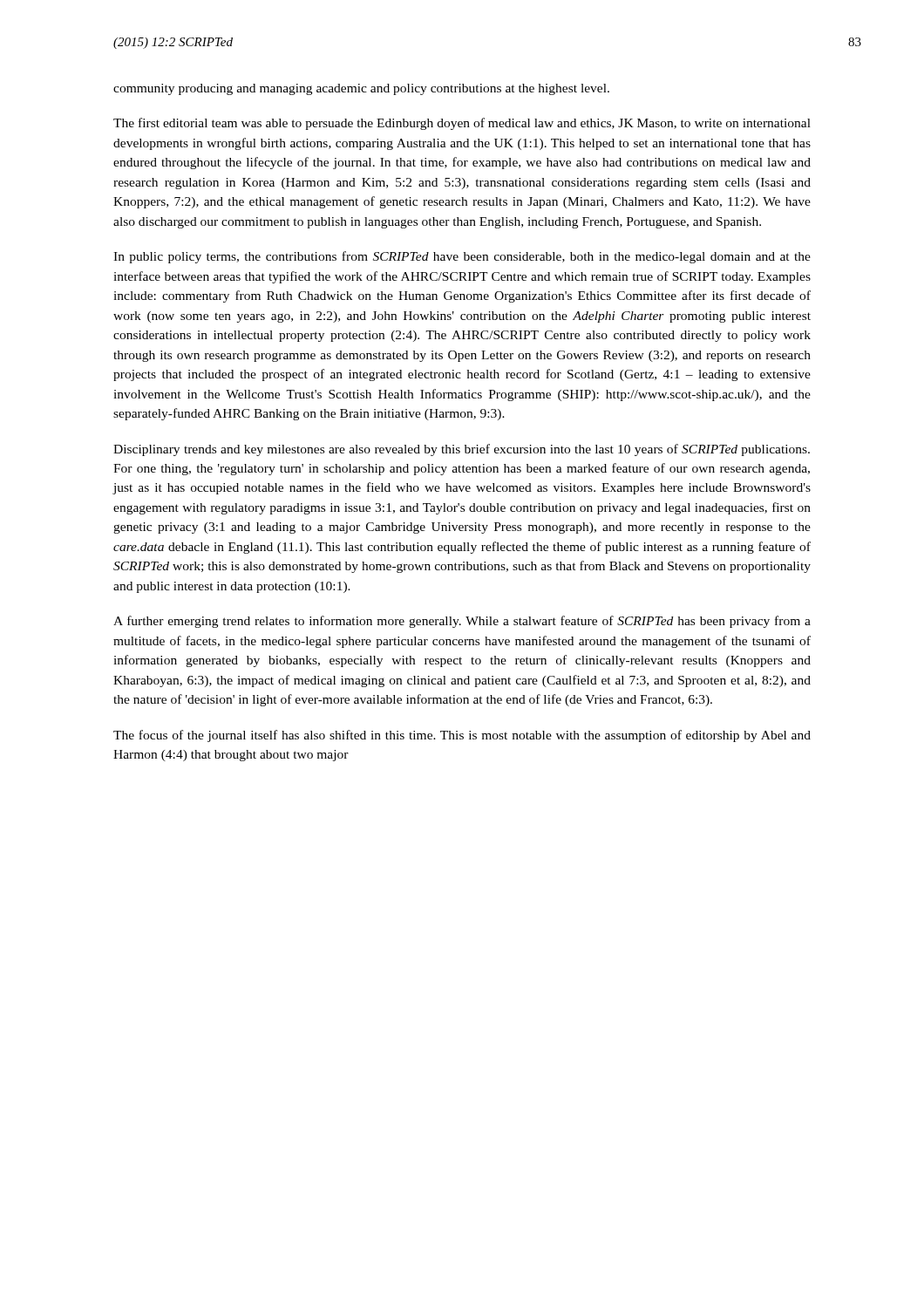The width and height of the screenshot is (924, 1308).
Task: Point to the region starting "In public policy terms, the contributions"
Action: [462, 335]
